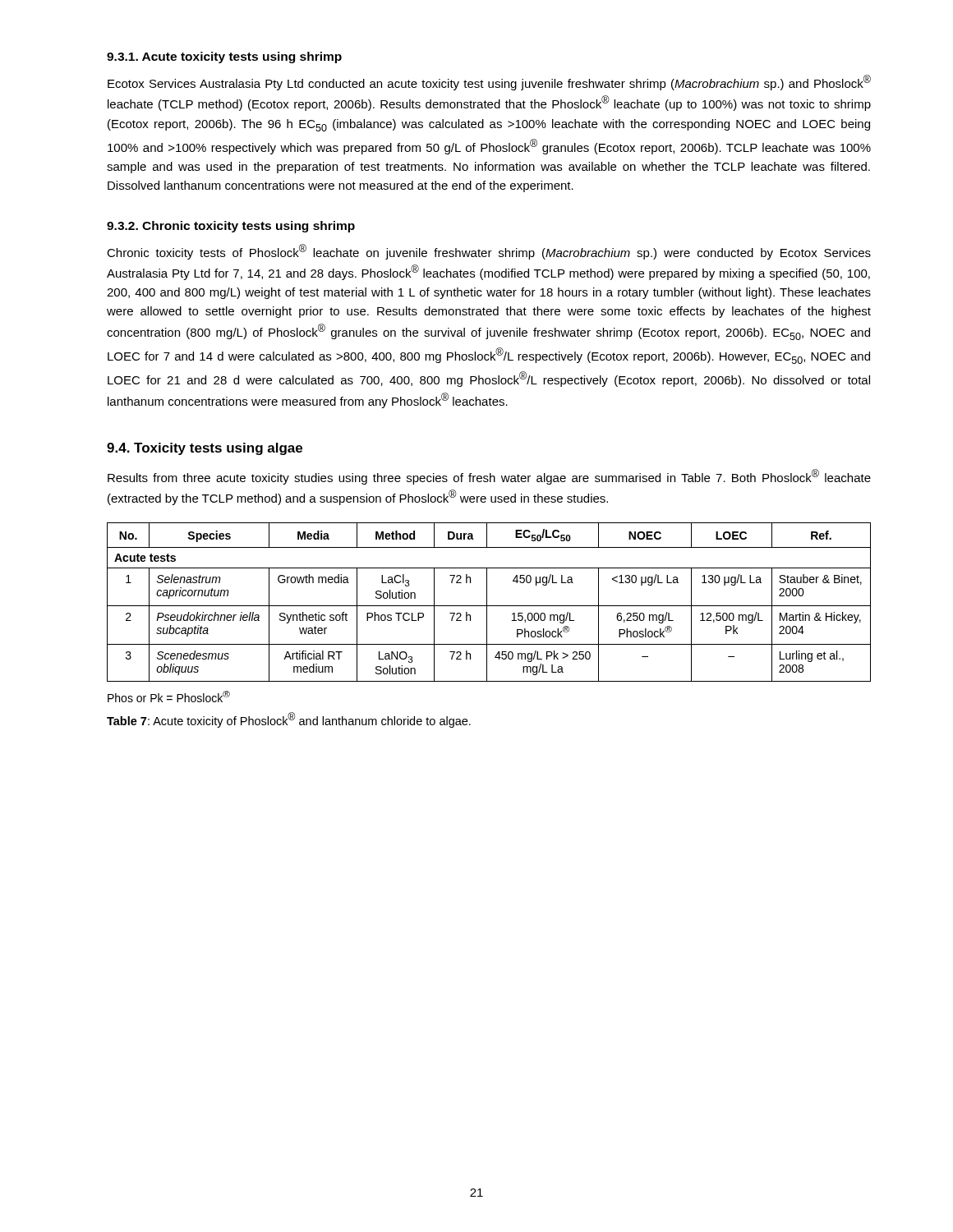The image size is (953, 1232).
Task: Find the text block that reads "Results from three acute toxicity studies using"
Action: (x=489, y=487)
